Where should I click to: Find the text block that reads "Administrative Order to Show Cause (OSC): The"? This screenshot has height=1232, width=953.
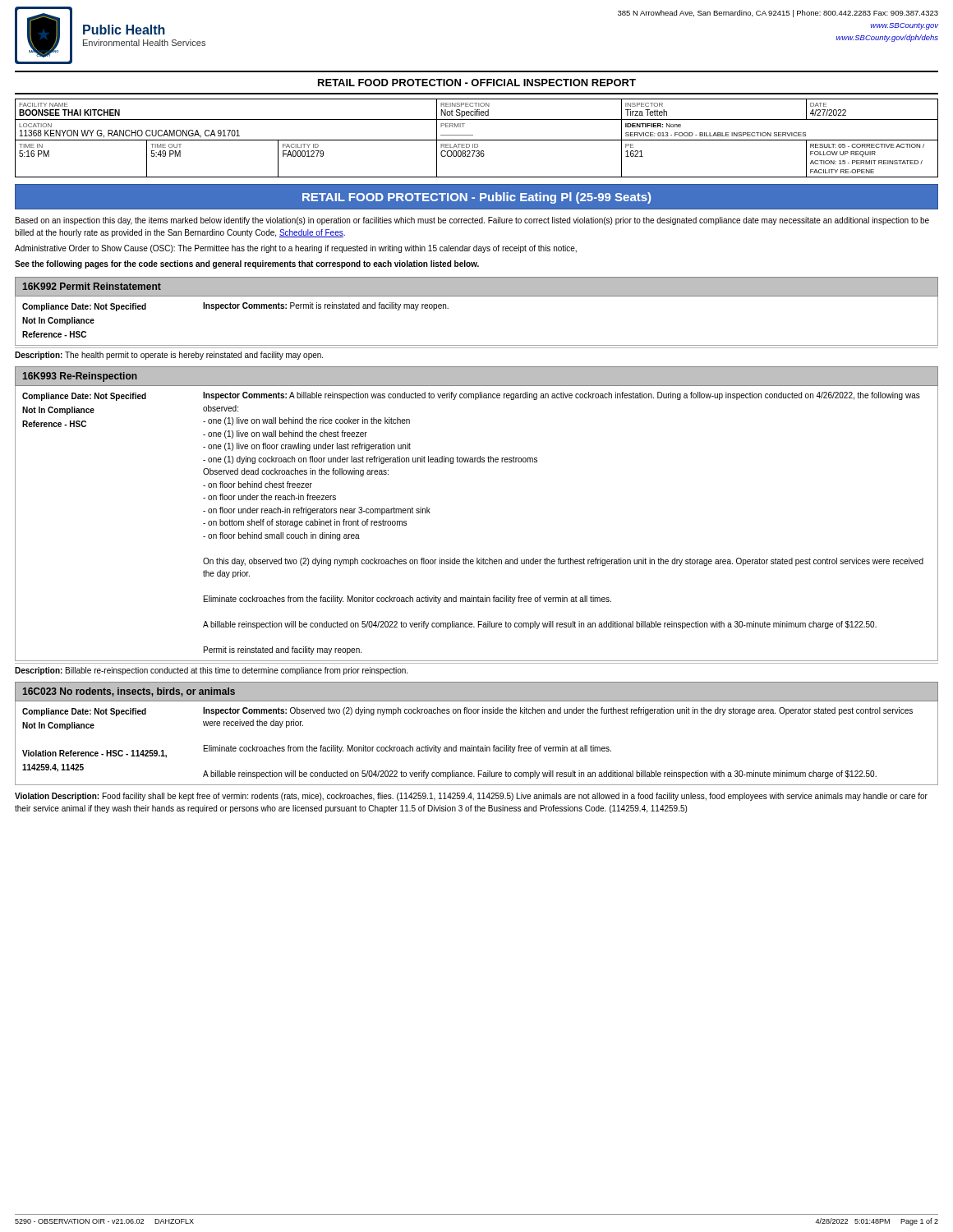pos(296,248)
